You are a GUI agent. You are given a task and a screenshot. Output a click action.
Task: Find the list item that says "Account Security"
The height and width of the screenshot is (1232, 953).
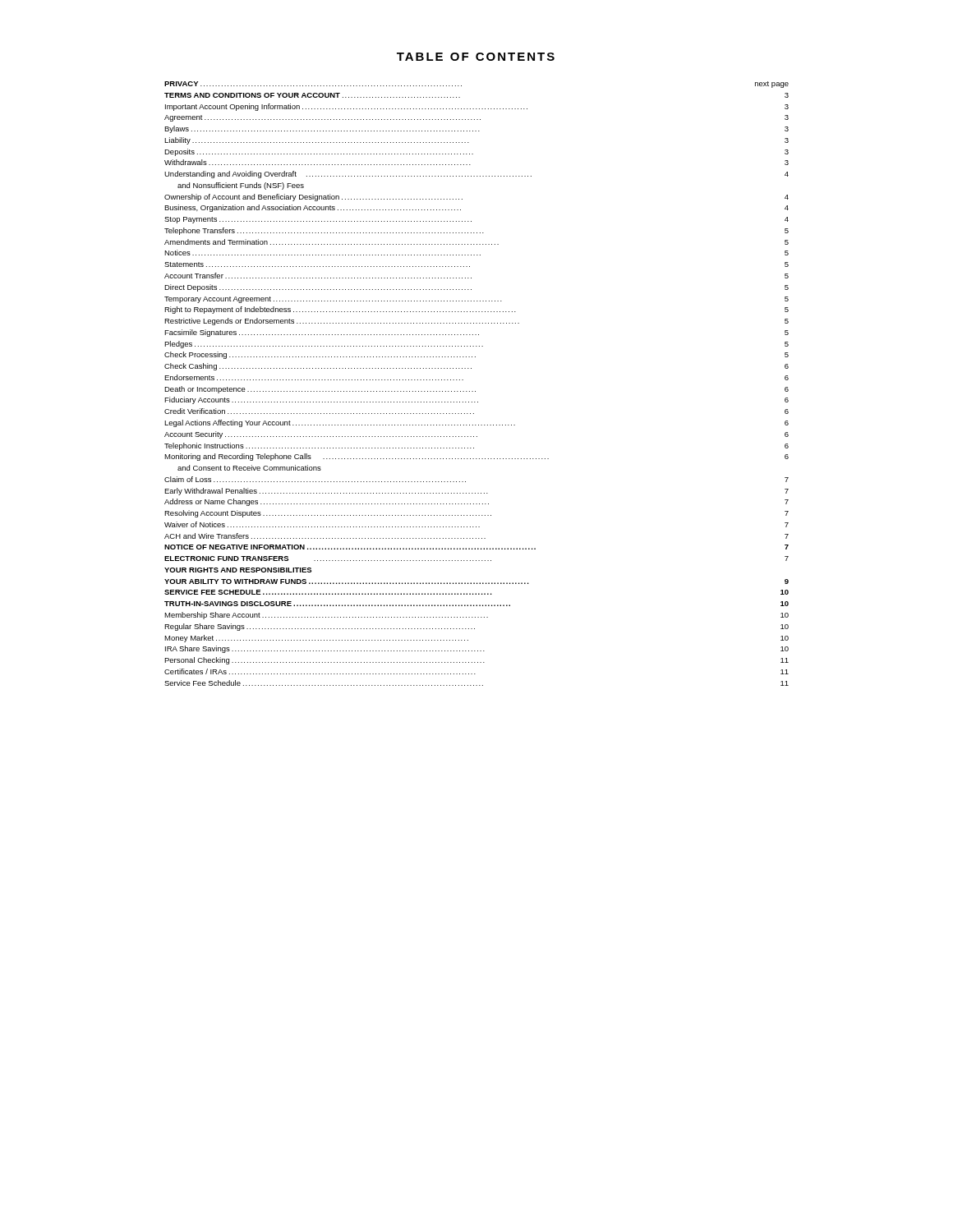point(476,434)
